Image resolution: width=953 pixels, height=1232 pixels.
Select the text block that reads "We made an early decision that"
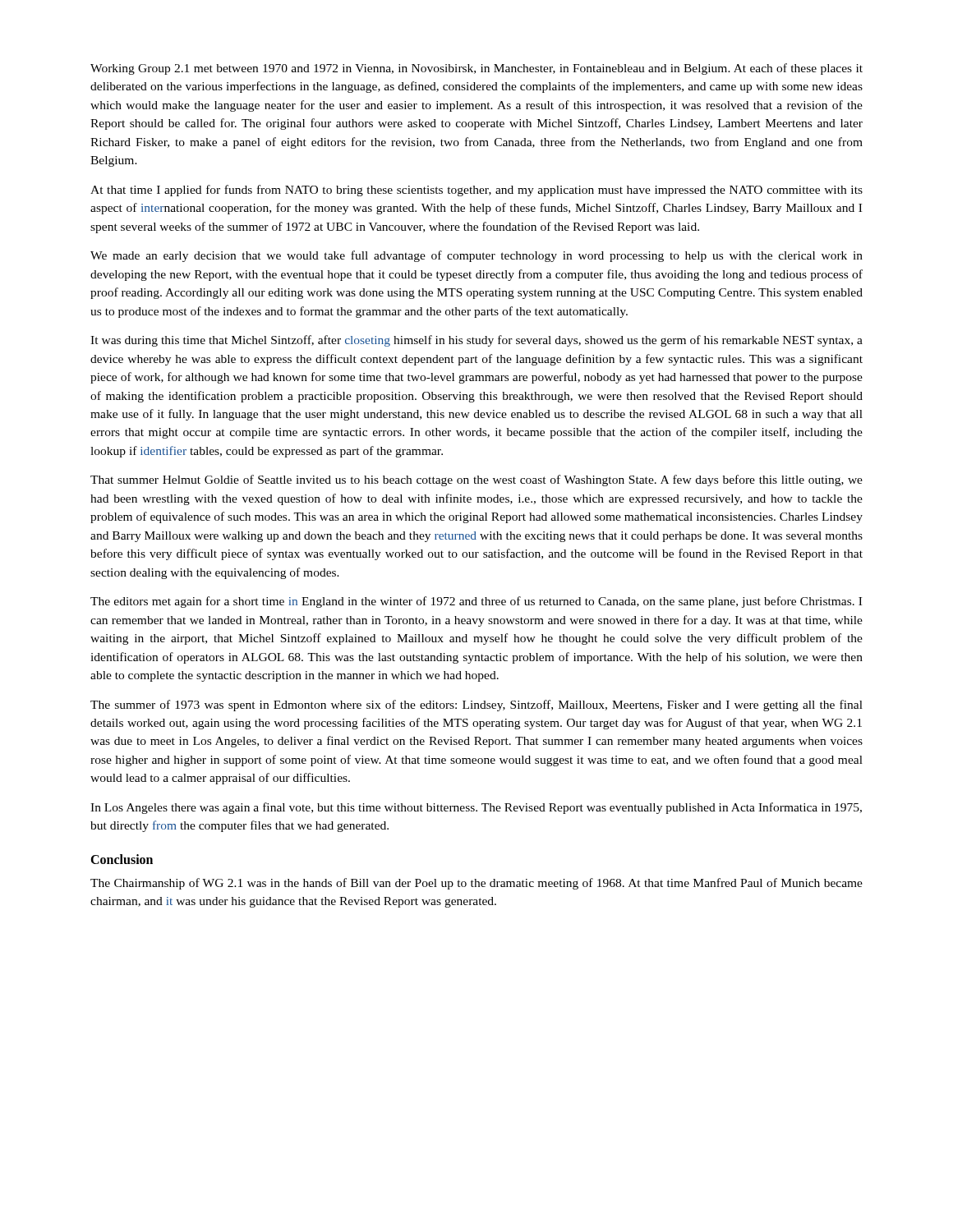(476, 283)
